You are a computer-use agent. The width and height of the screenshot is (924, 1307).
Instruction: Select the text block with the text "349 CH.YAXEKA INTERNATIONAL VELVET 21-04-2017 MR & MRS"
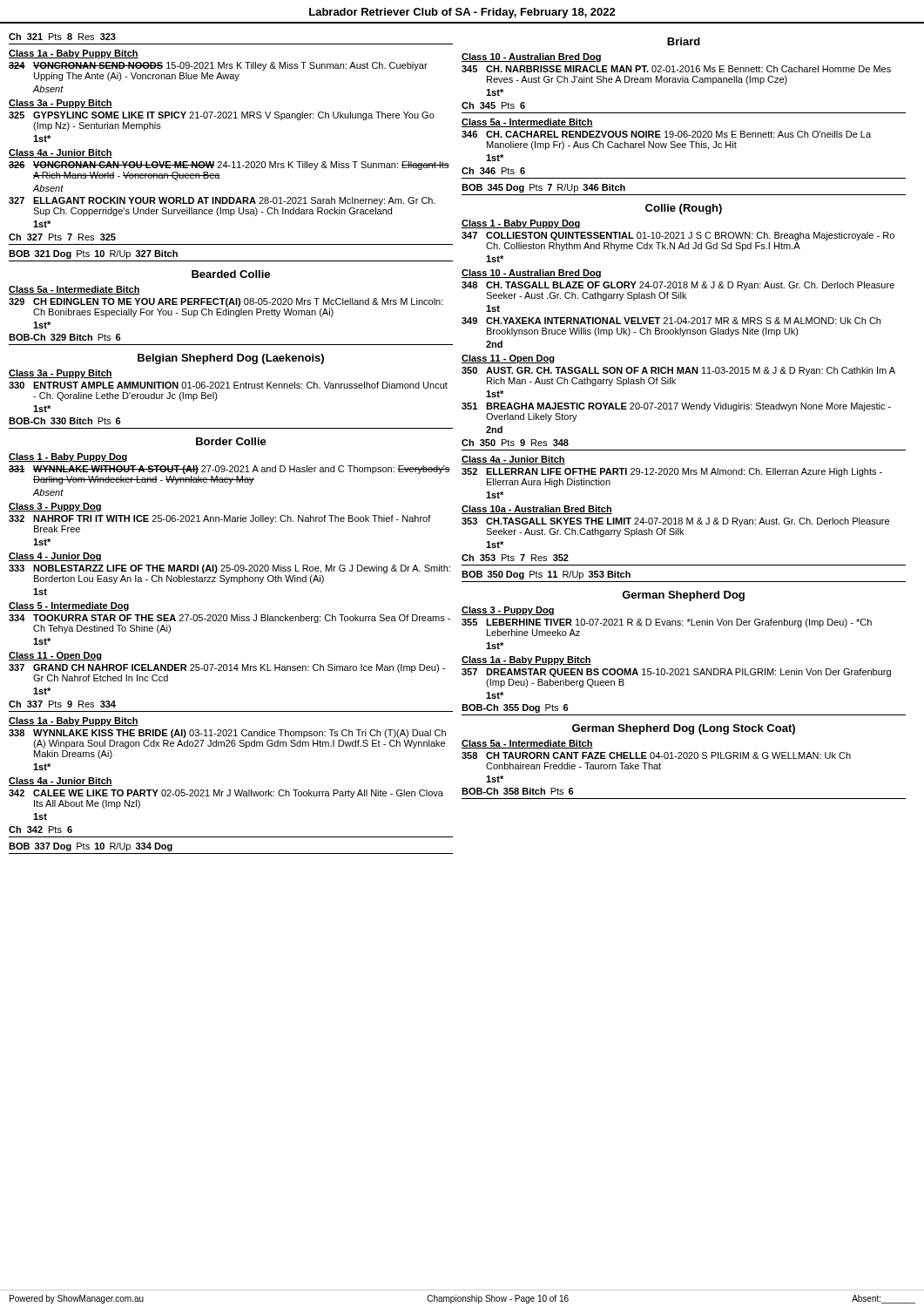click(x=684, y=326)
